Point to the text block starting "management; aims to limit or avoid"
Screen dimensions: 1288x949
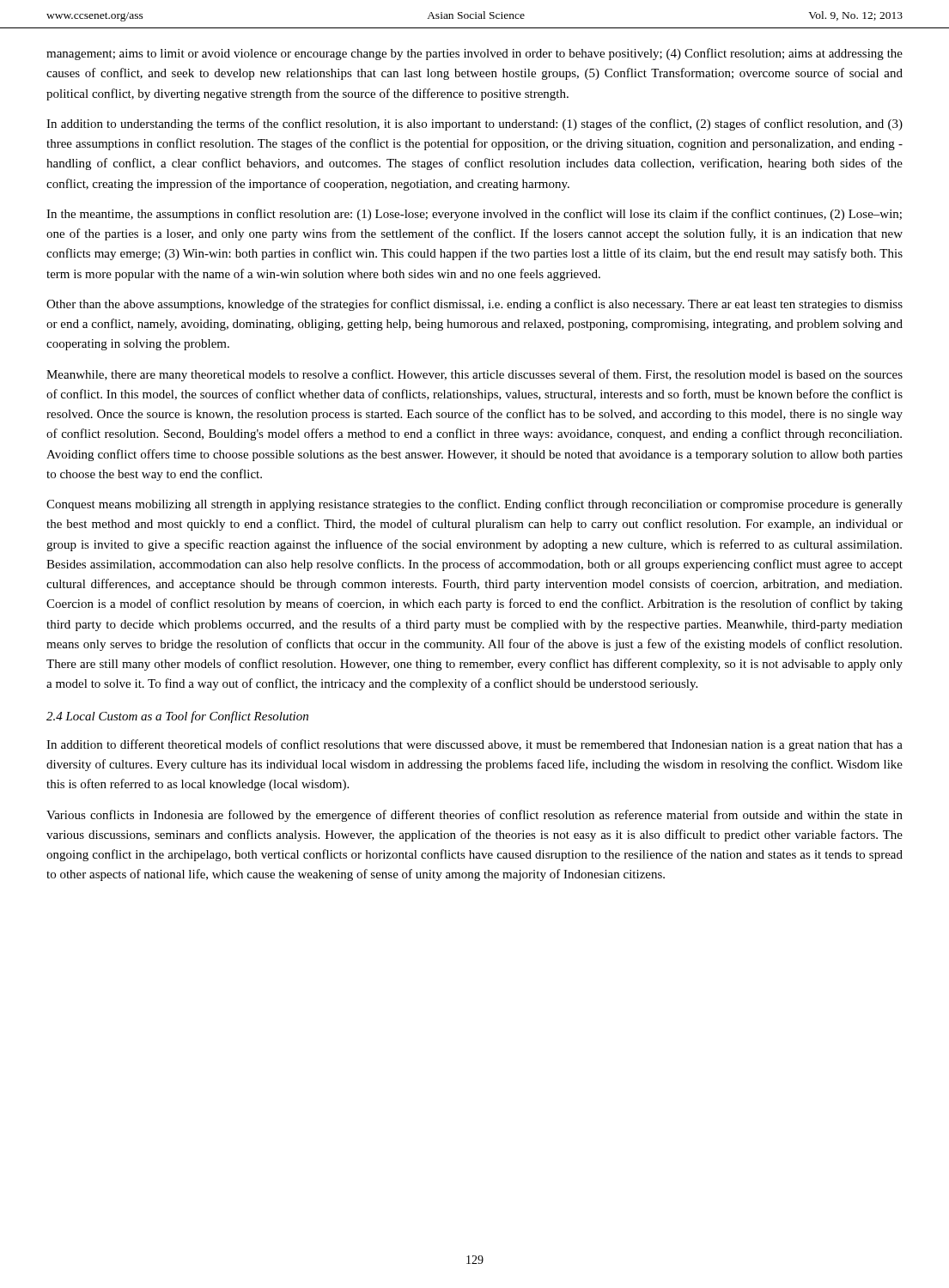pos(474,74)
